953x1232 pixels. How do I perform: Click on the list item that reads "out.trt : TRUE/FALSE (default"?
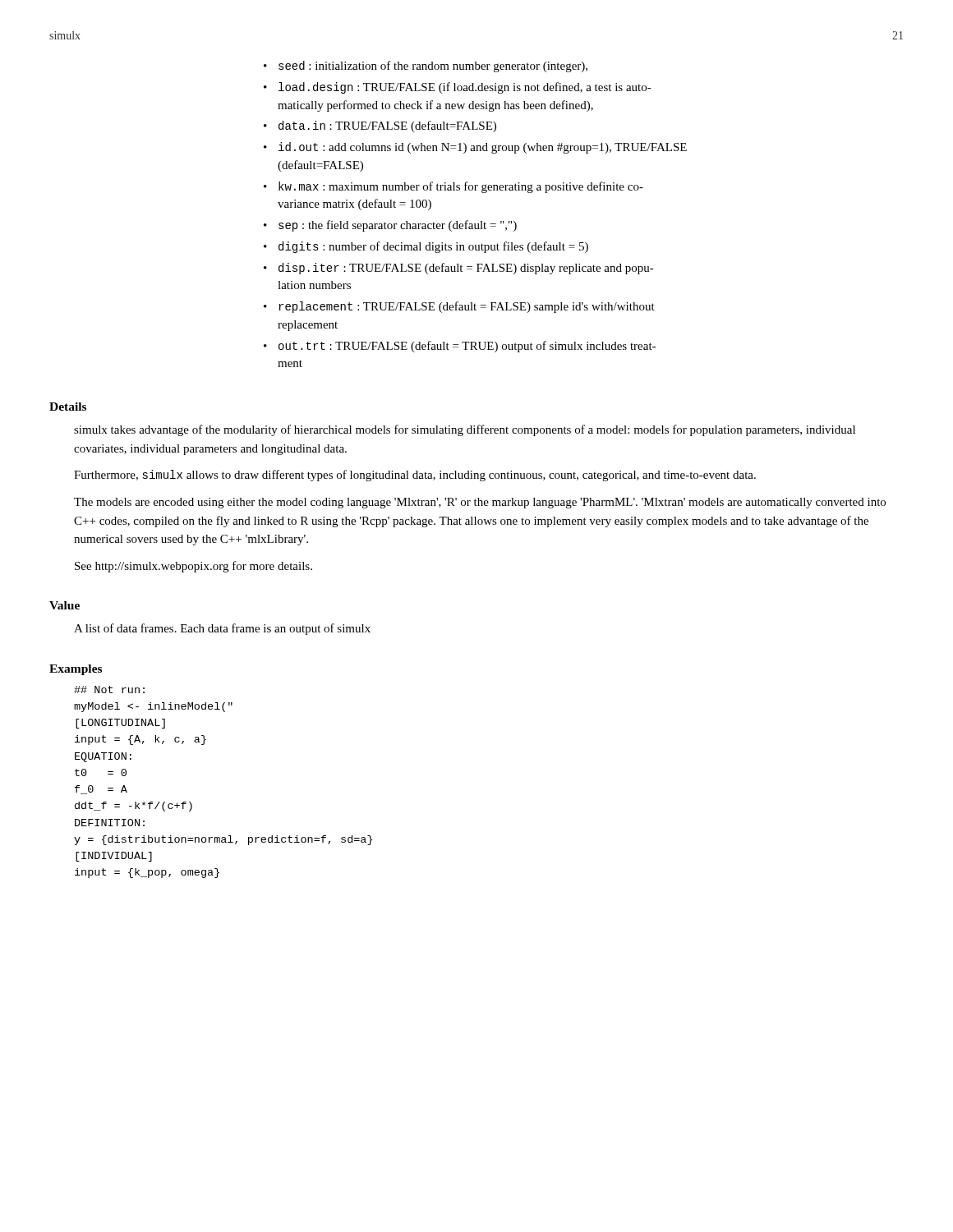point(467,354)
